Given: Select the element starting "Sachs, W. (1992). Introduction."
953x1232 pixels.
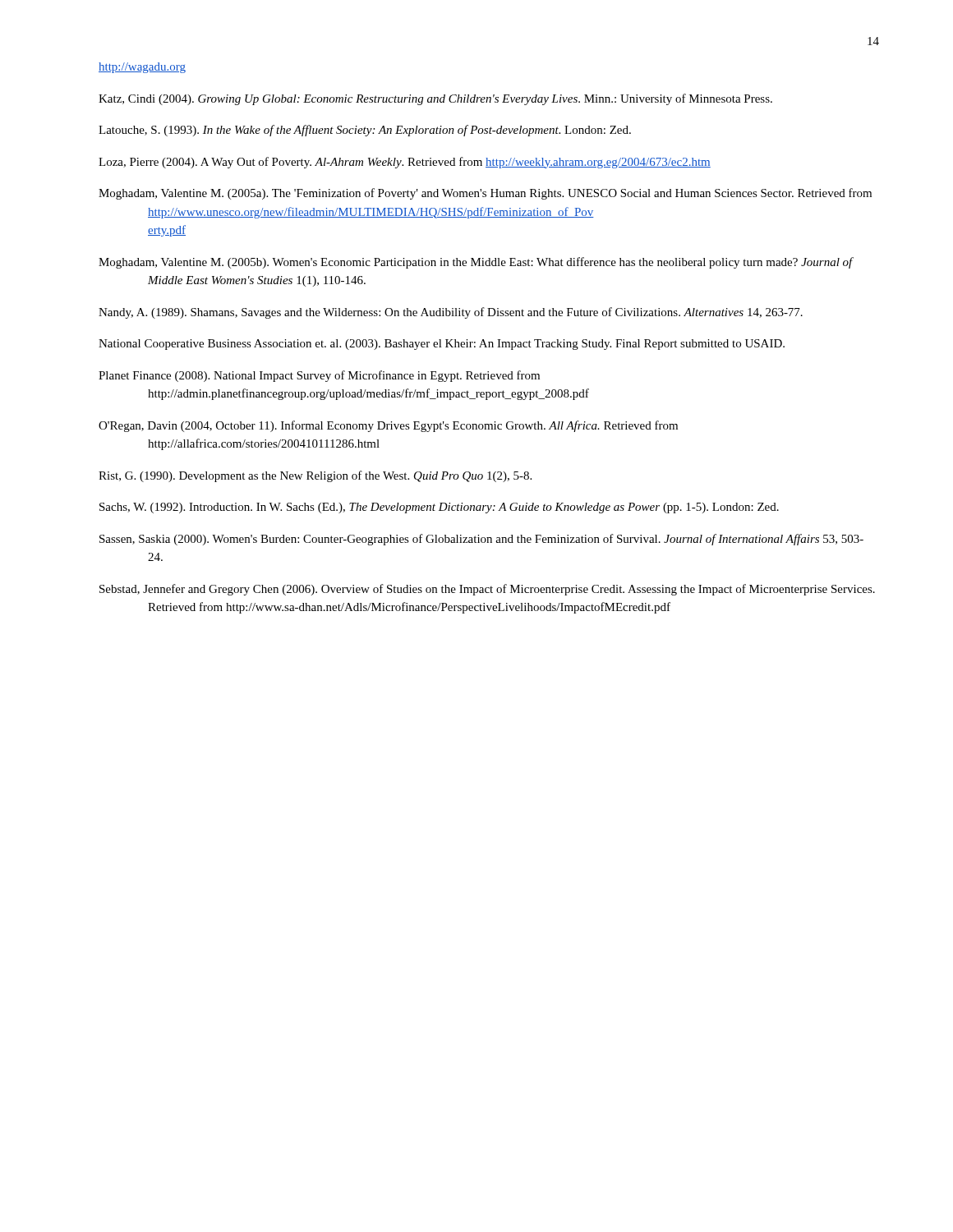Looking at the screenshot, I should click(439, 507).
